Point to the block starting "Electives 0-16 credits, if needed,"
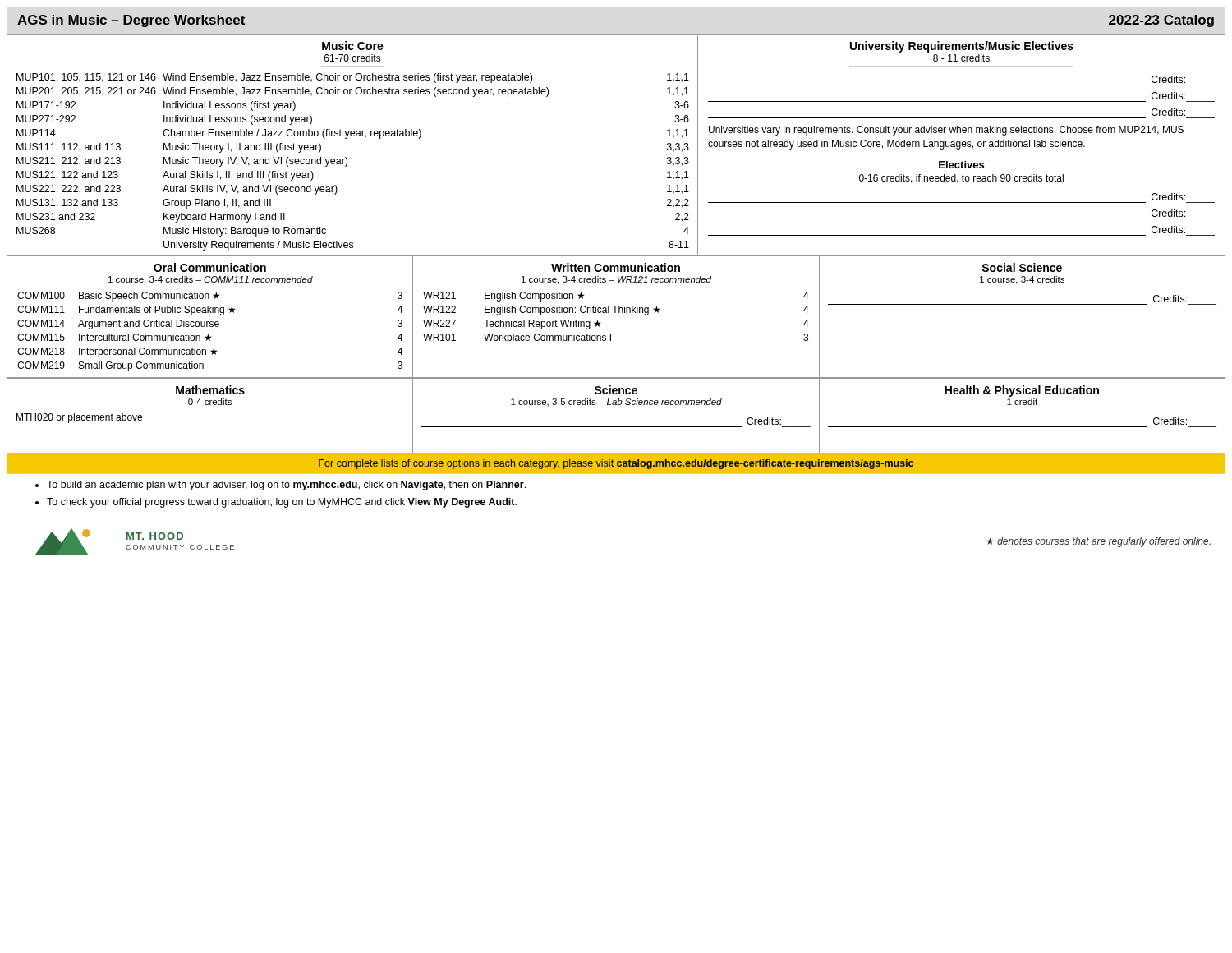 tap(961, 171)
